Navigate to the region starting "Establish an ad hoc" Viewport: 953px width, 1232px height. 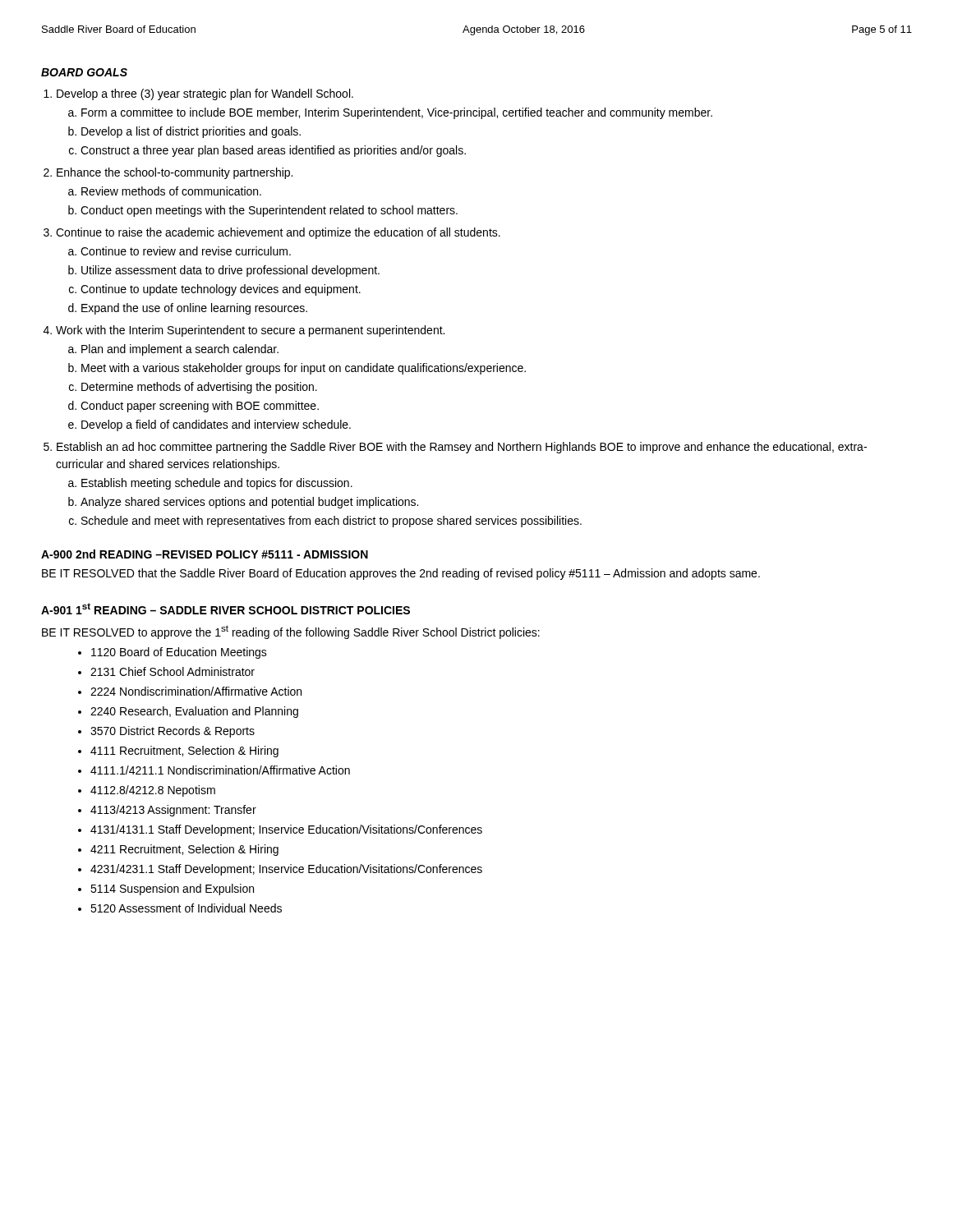tap(462, 448)
